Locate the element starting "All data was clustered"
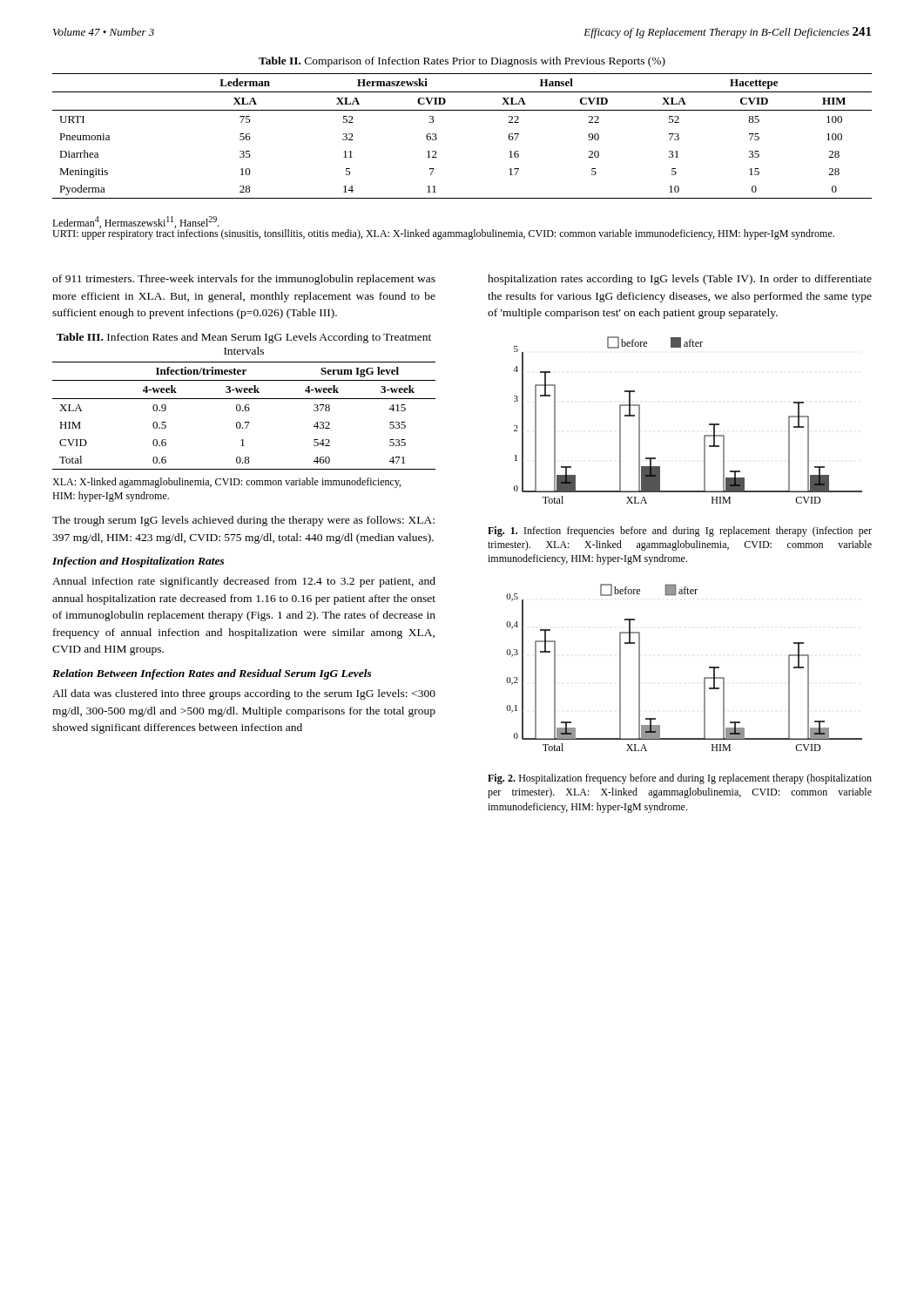 pos(244,710)
